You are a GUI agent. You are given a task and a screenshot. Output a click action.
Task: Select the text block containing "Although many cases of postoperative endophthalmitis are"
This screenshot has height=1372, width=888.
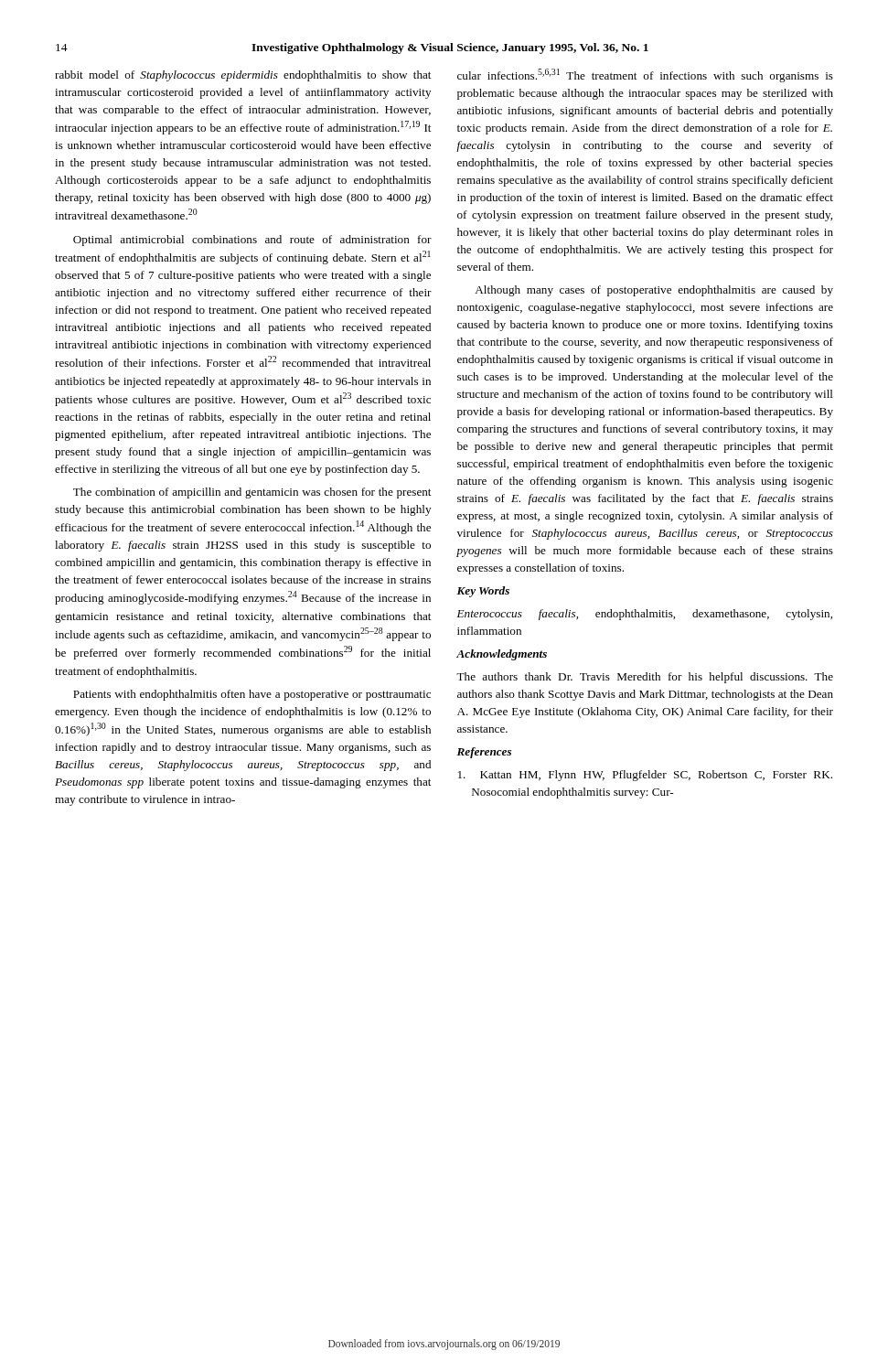(x=645, y=429)
